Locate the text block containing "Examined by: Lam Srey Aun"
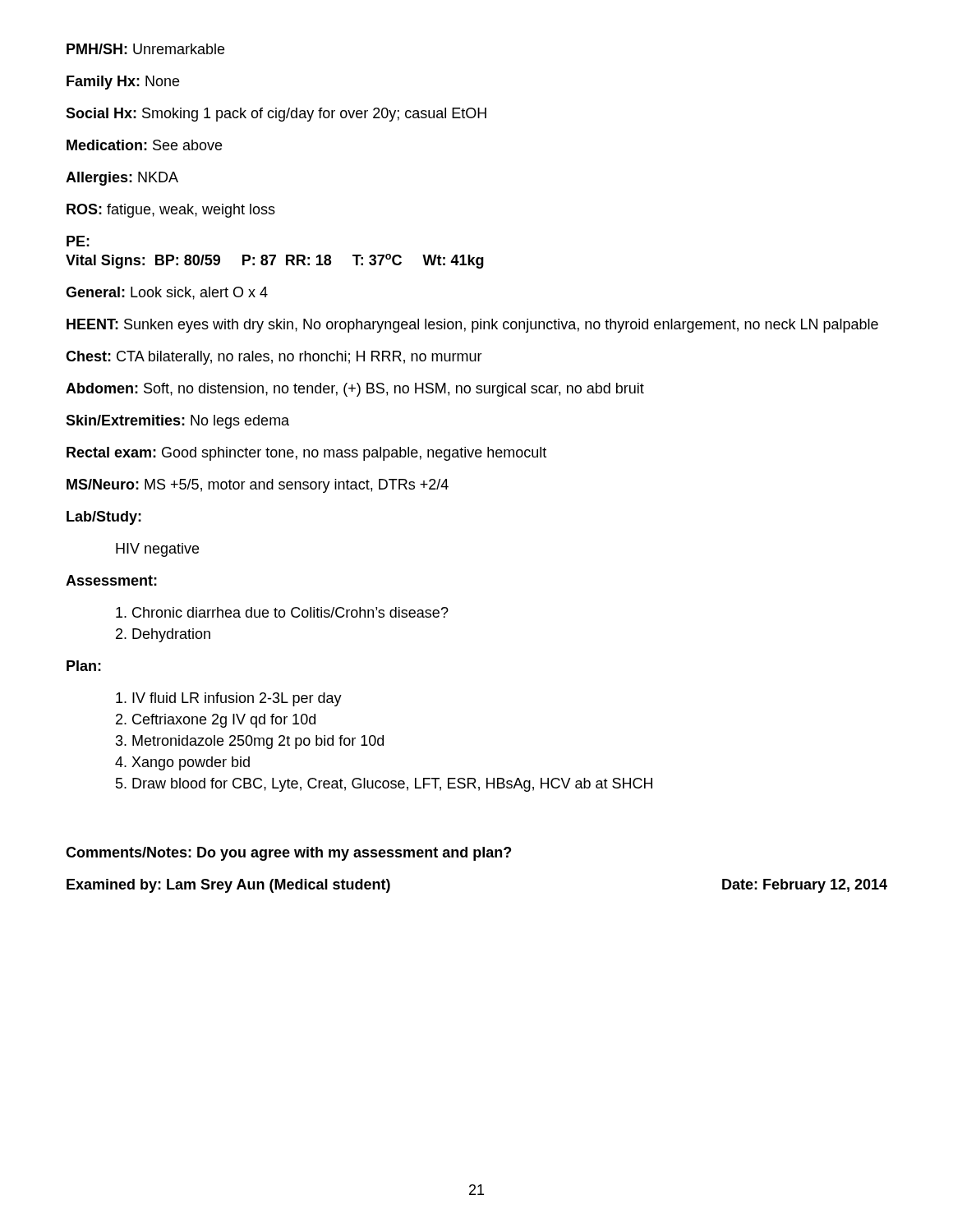Image resolution: width=953 pixels, height=1232 pixels. pos(221,886)
